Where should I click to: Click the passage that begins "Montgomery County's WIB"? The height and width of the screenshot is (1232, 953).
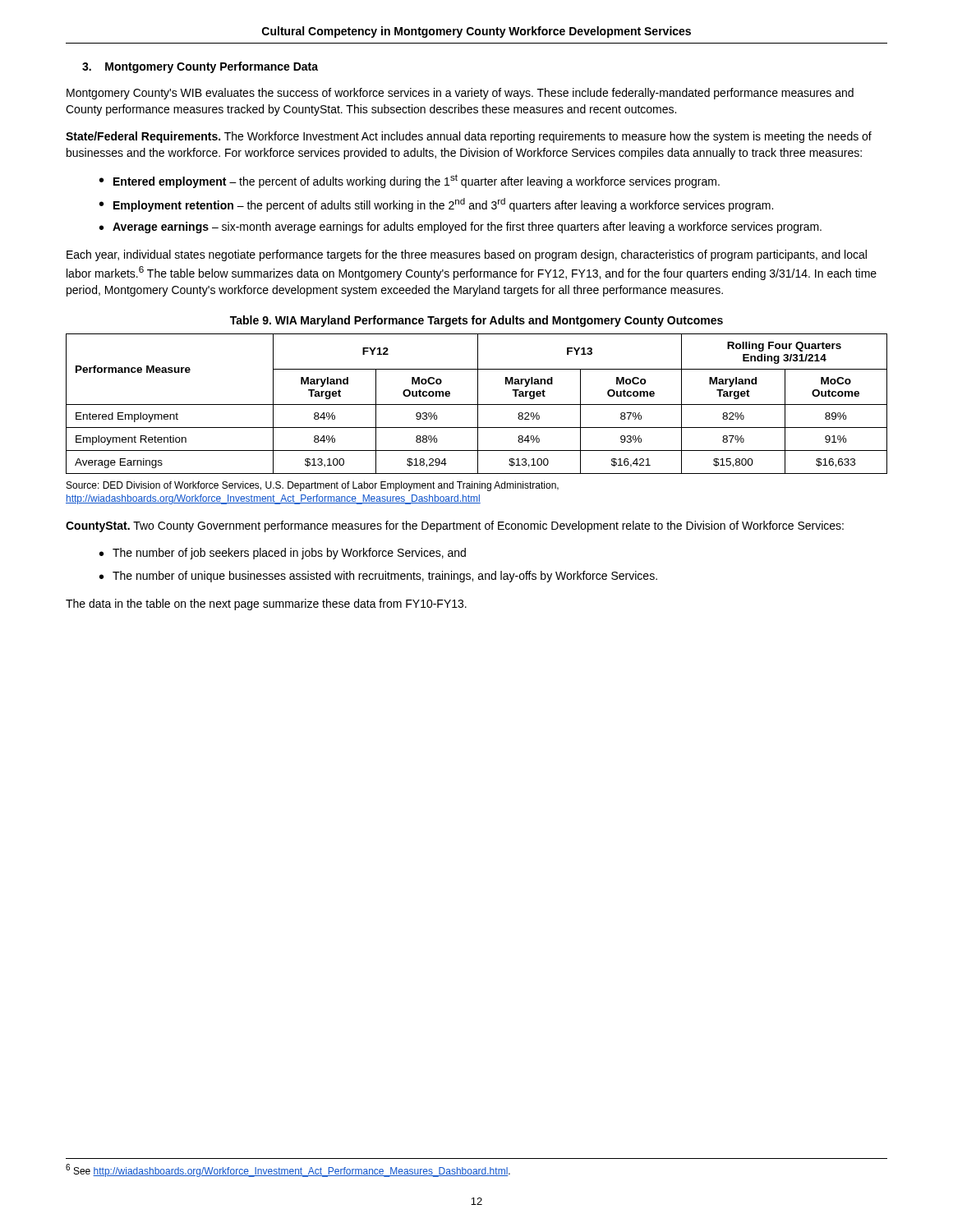[x=460, y=101]
